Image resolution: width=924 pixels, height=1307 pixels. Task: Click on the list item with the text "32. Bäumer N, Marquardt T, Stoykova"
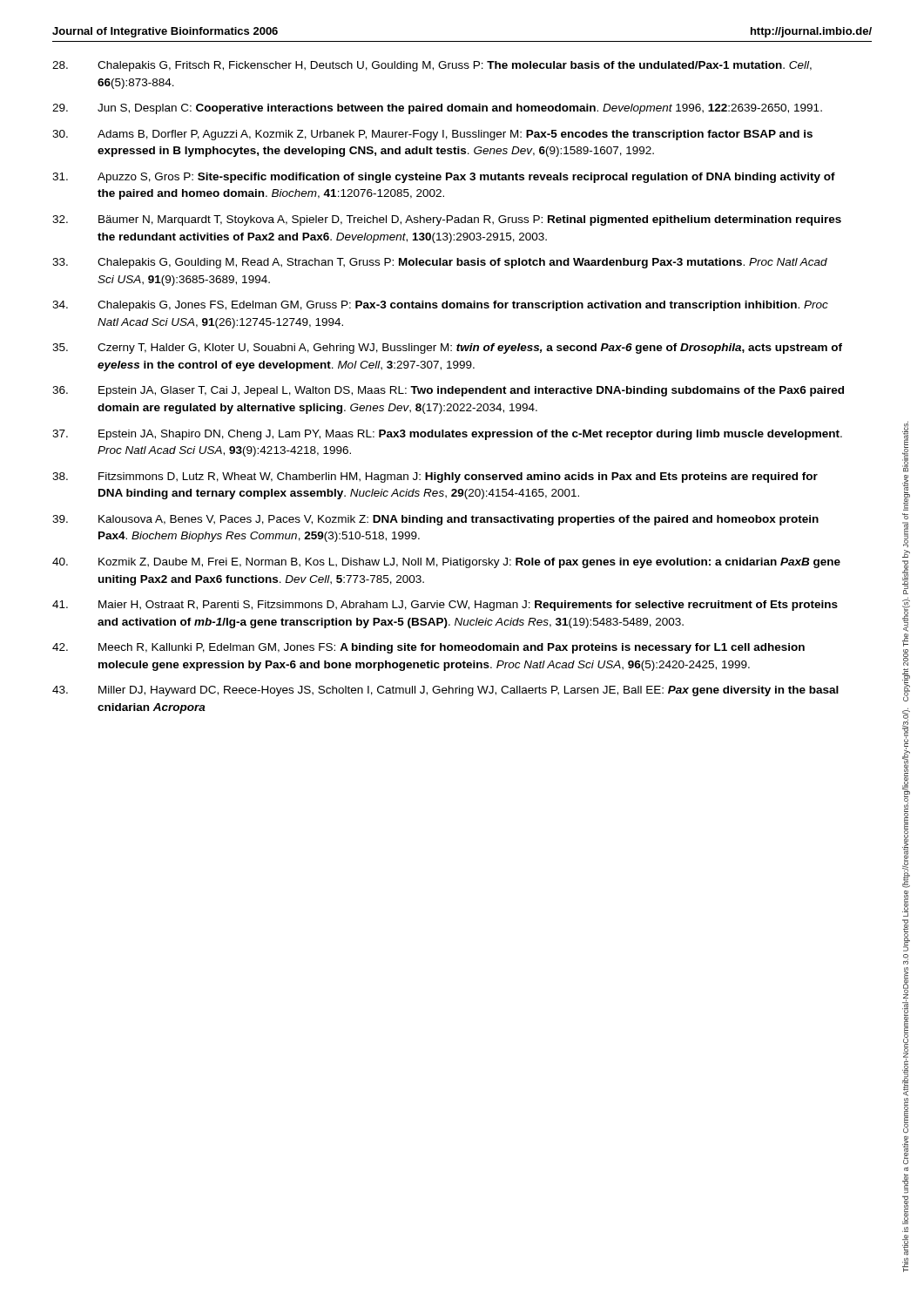click(x=449, y=228)
